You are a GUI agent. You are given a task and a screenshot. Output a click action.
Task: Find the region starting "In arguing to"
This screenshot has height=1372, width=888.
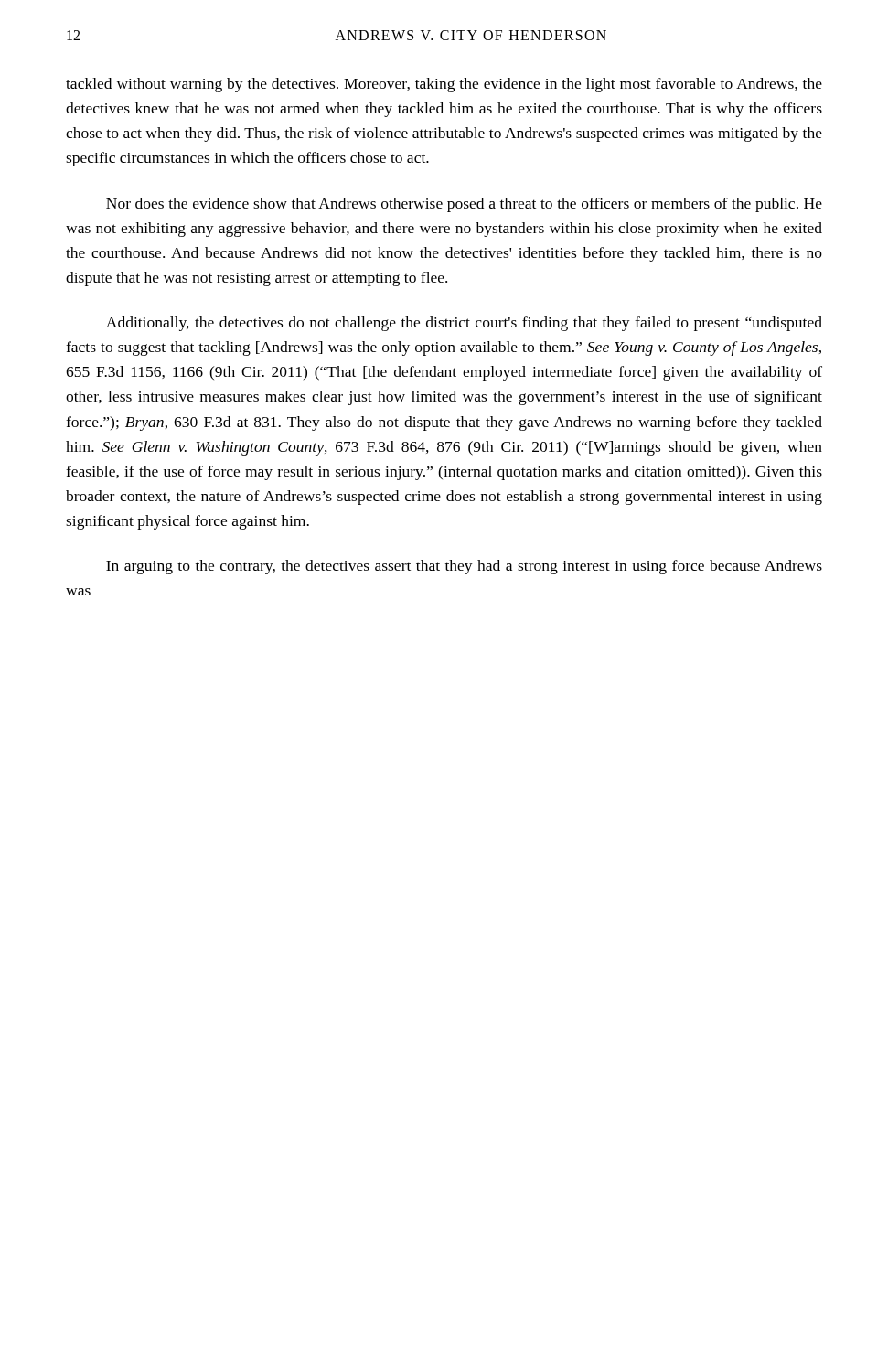[444, 578]
